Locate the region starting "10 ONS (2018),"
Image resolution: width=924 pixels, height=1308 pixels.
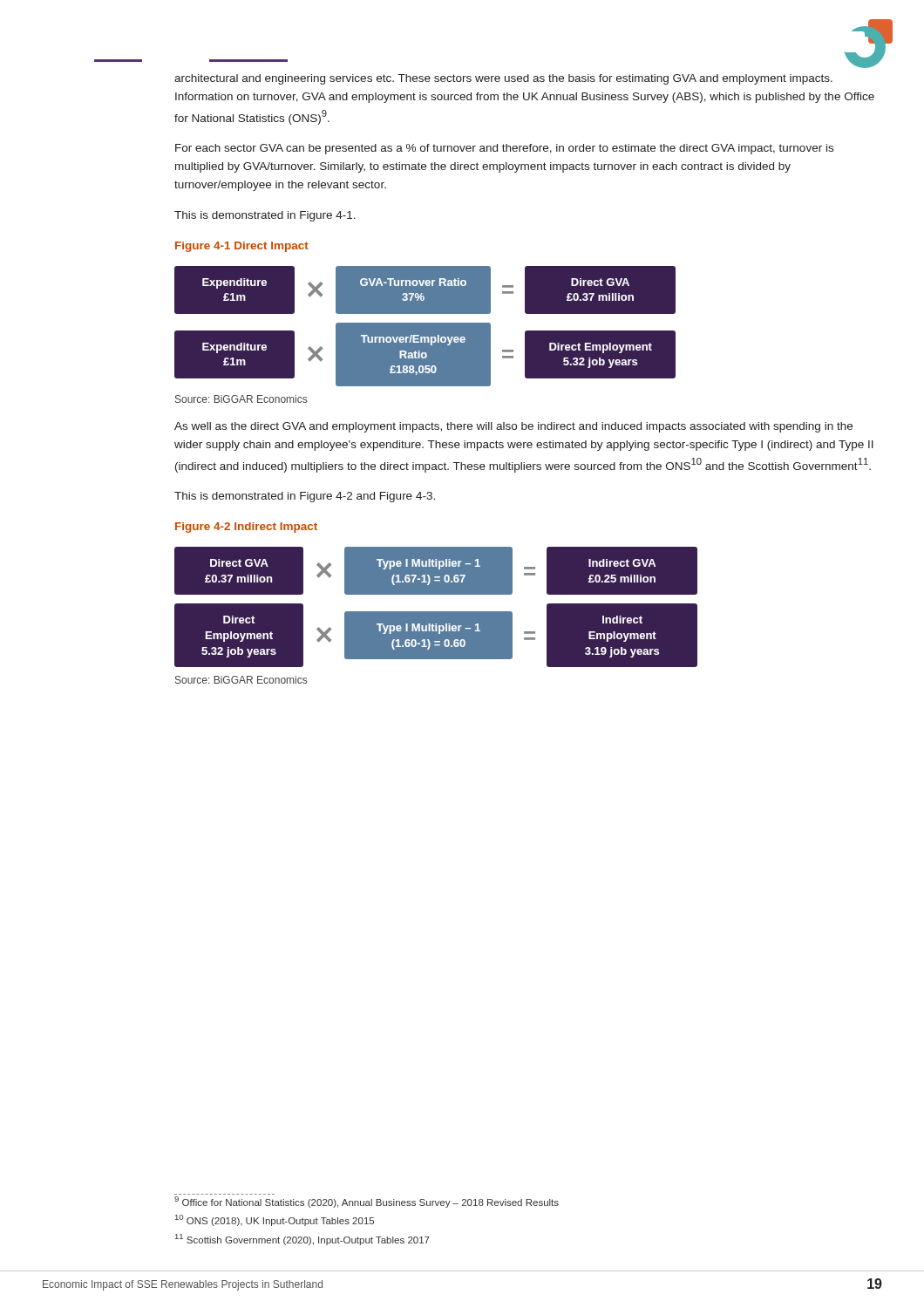(274, 1219)
